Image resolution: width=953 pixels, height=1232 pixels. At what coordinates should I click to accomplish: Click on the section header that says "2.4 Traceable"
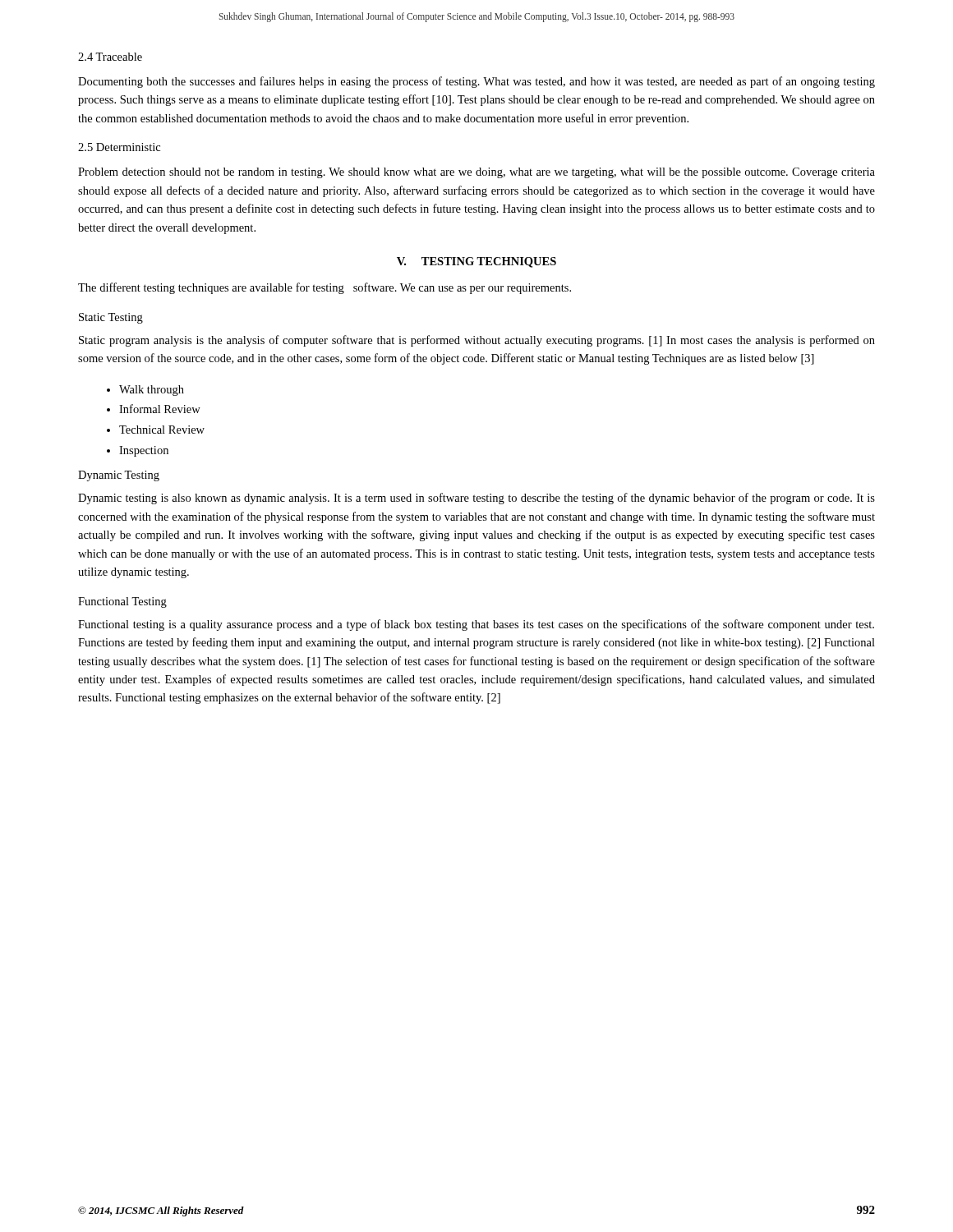pos(110,57)
